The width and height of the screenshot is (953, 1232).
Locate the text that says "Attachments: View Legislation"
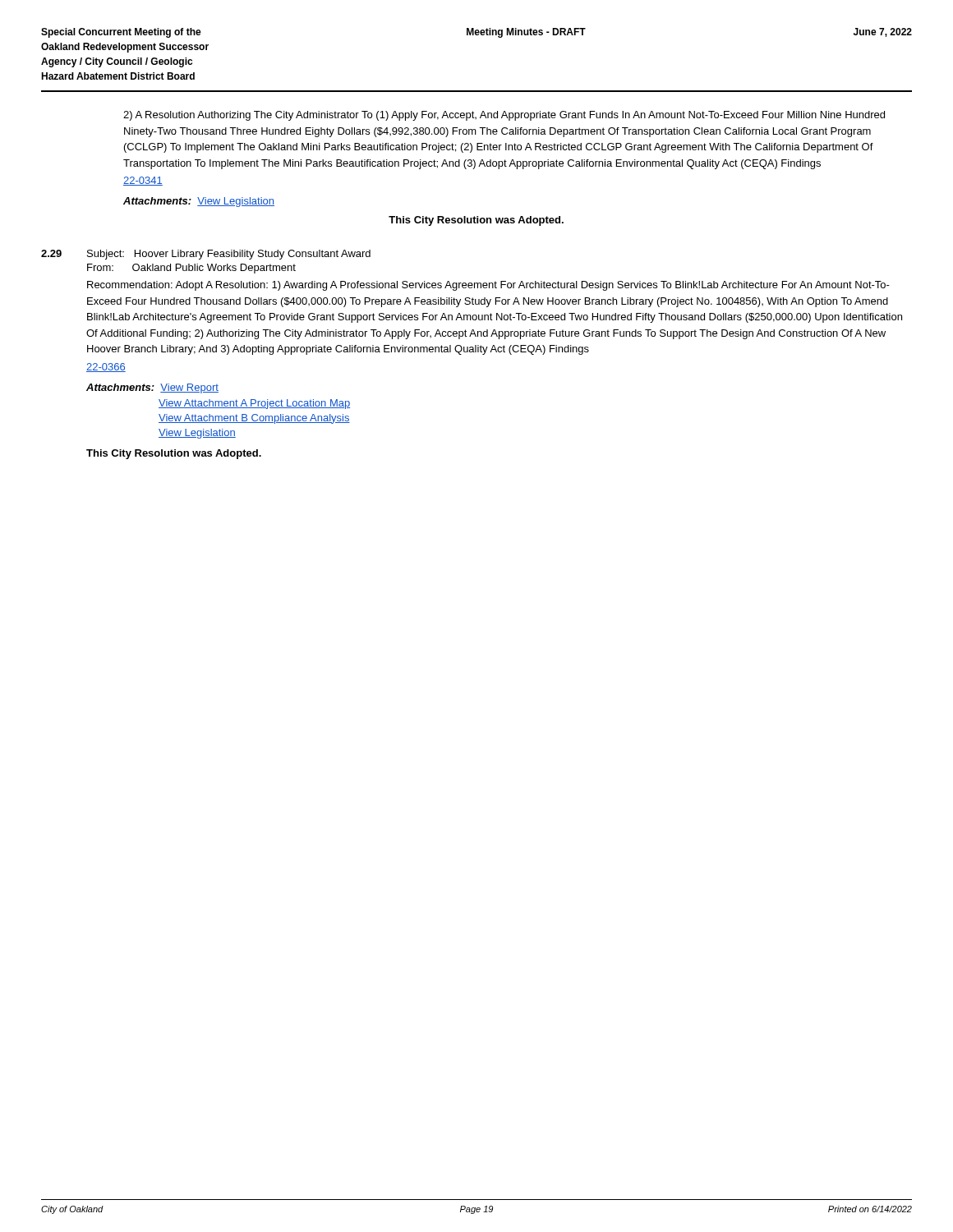tap(199, 201)
